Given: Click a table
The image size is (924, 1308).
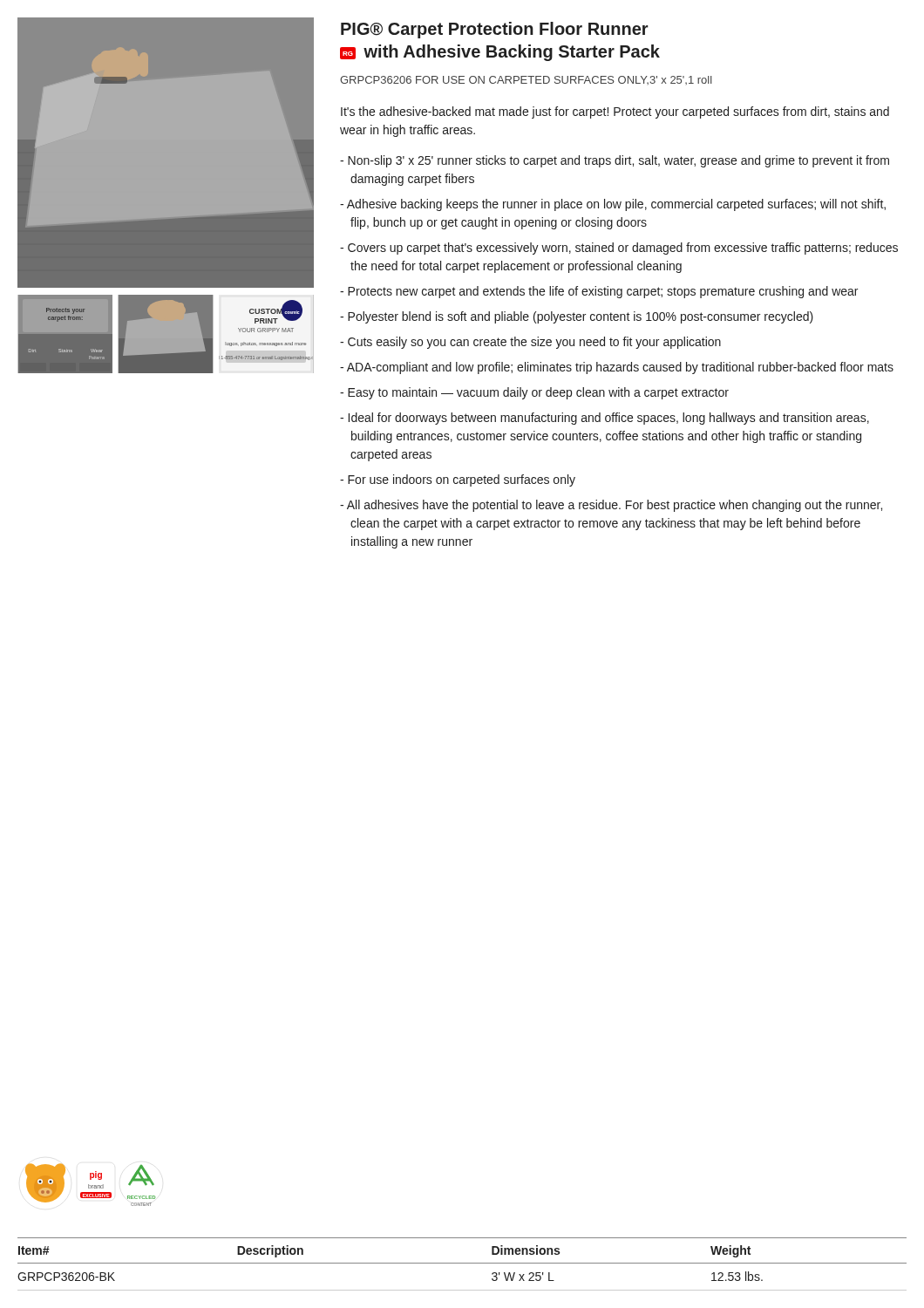Looking at the screenshot, I should (x=462, y=1264).
